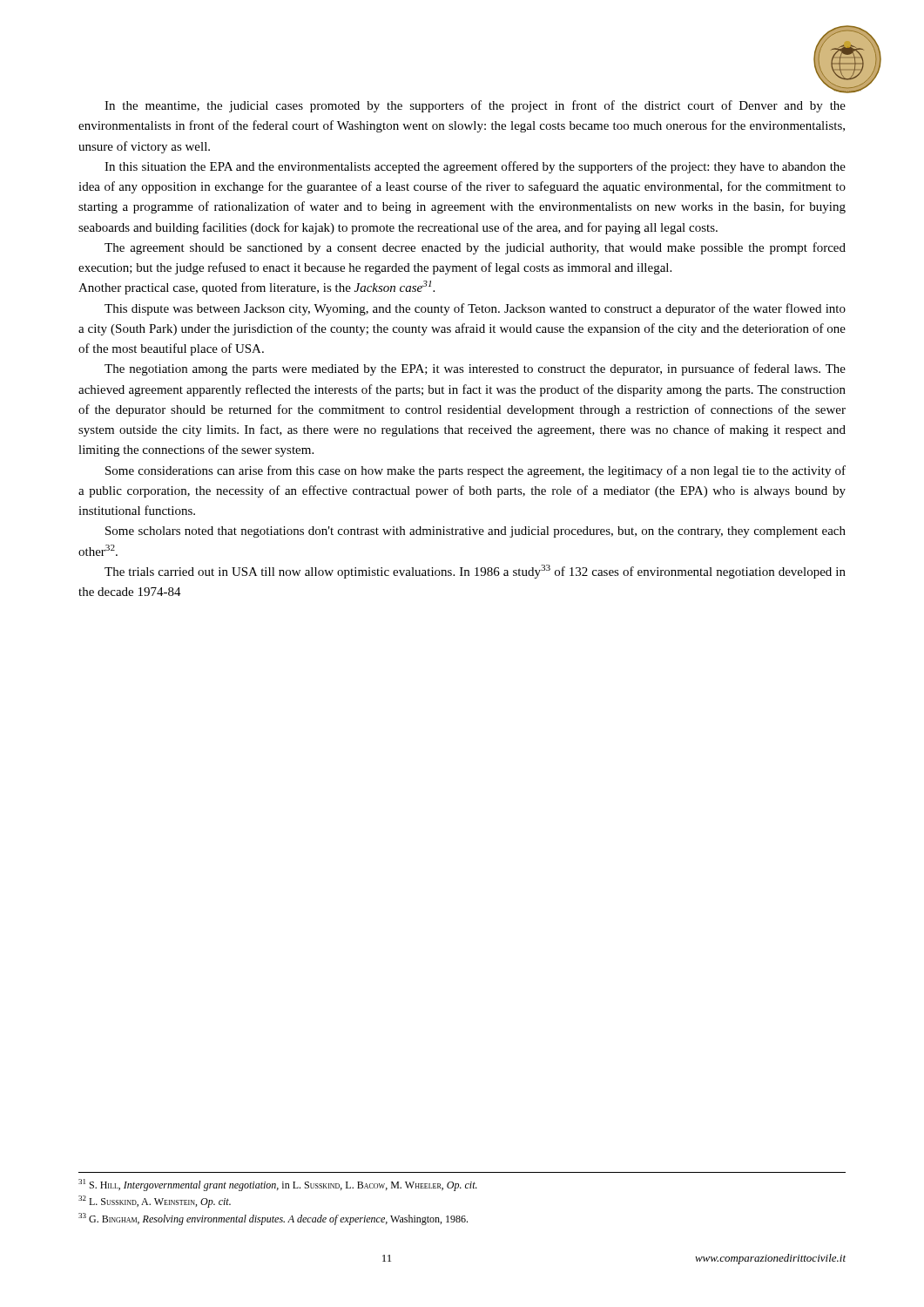The width and height of the screenshot is (924, 1307).
Task: Navigate to the region starting "In the meantime,"
Action: coord(462,126)
